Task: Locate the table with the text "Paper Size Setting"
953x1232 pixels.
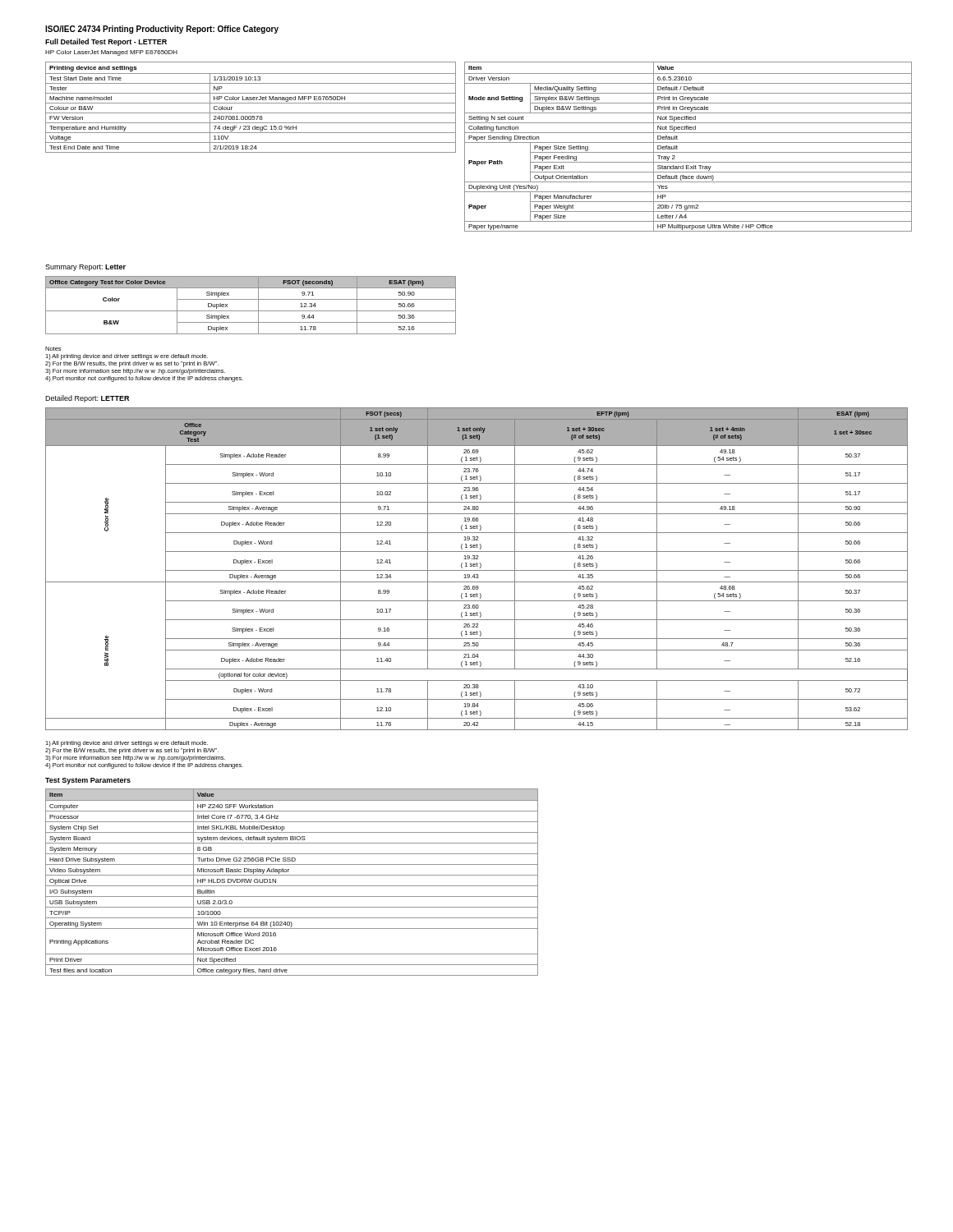Action: pyautogui.click(x=688, y=147)
